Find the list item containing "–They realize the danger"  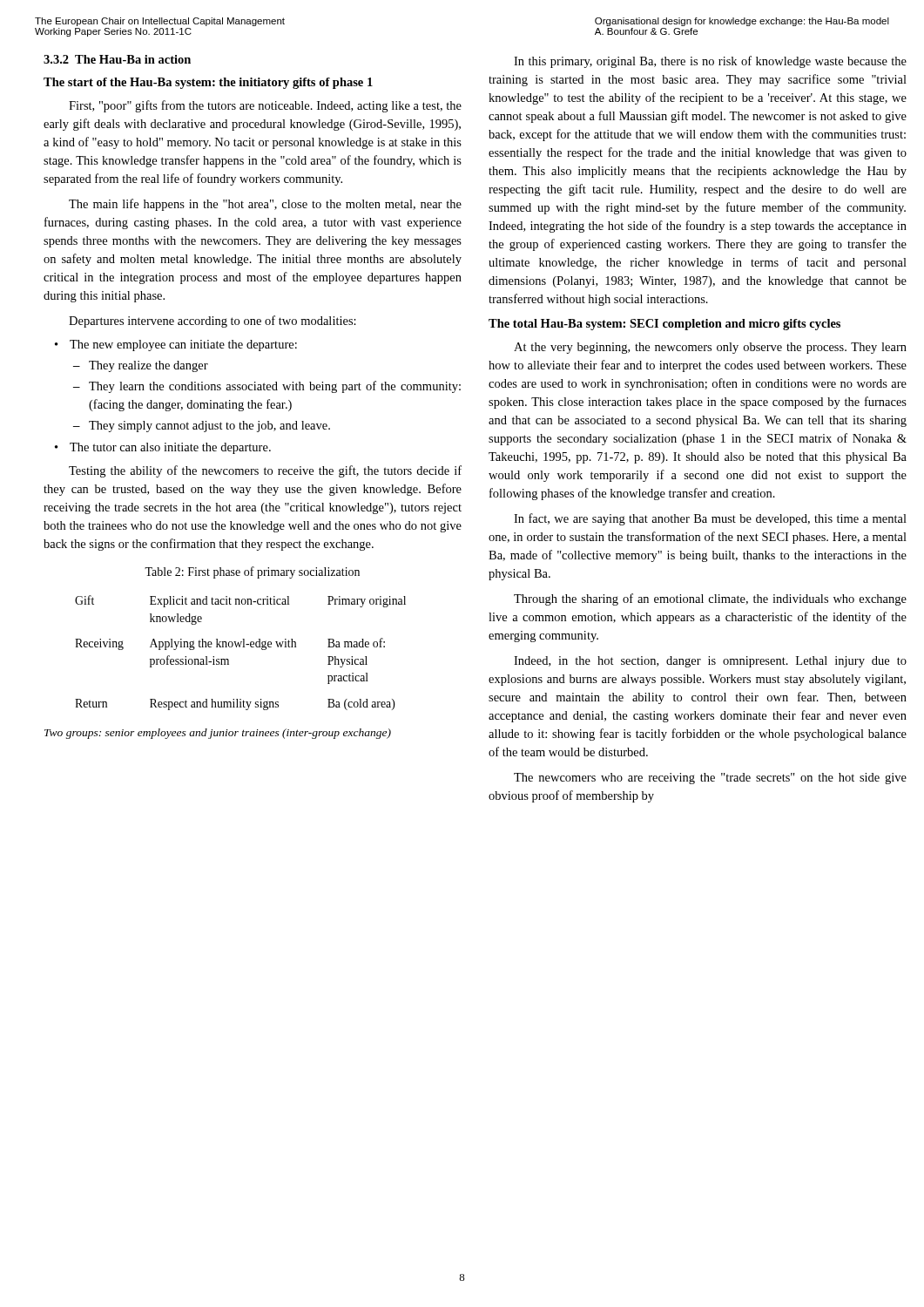pos(147,365)
